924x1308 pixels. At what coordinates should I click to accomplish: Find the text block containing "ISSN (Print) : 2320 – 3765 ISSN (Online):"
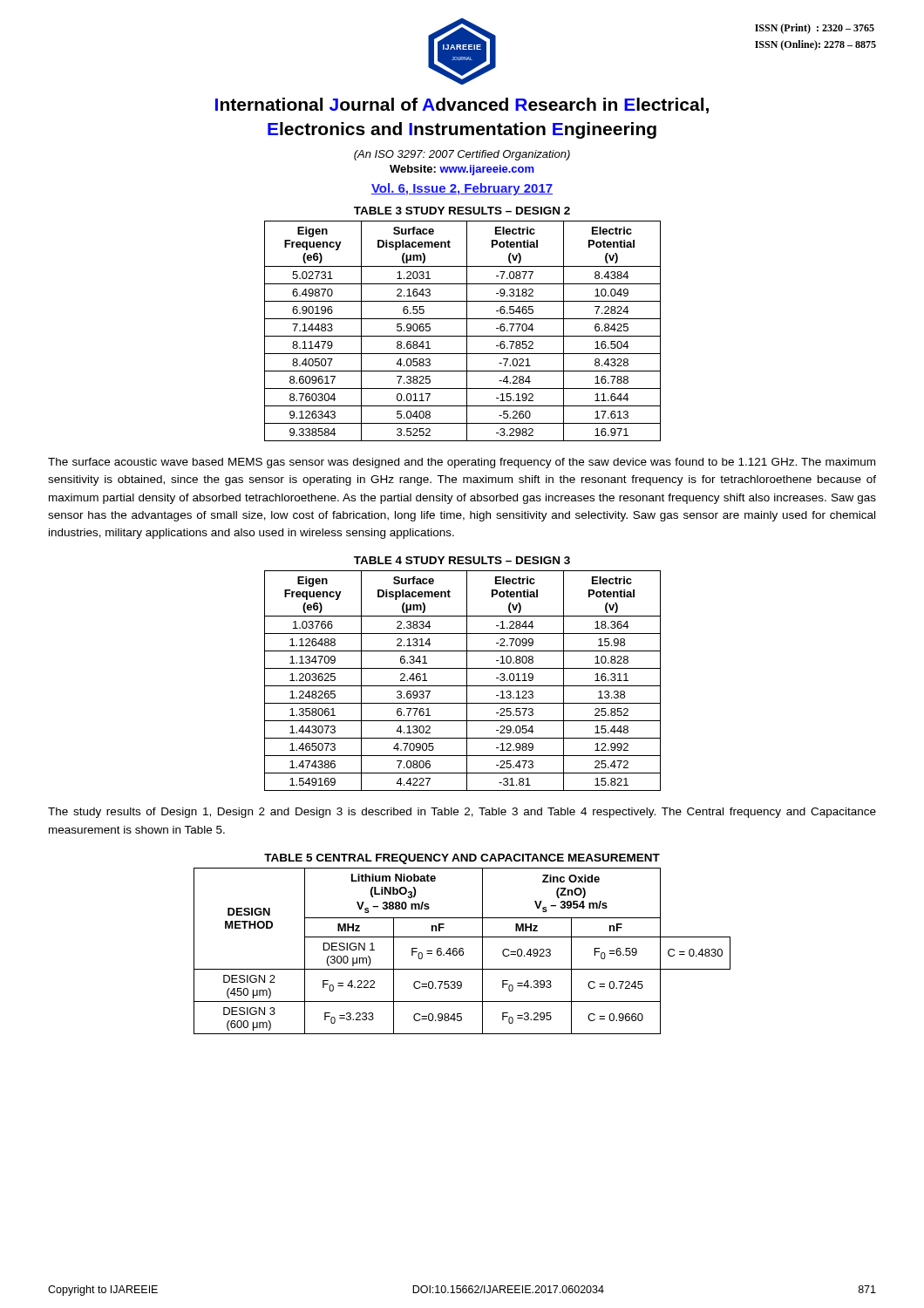pos(815,36)
